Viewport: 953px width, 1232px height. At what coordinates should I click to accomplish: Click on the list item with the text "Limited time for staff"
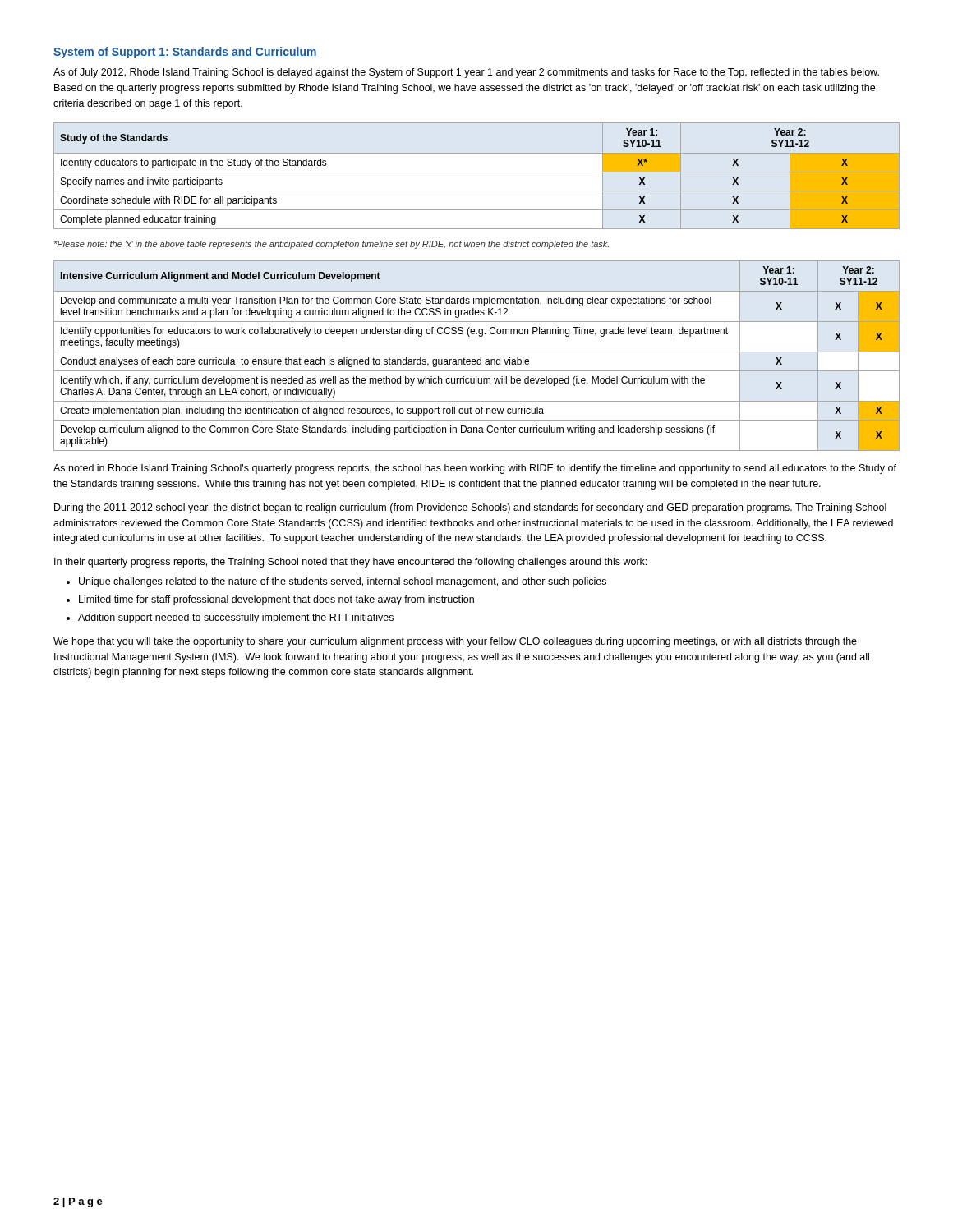pyautogui.click(x=276, y=599)
